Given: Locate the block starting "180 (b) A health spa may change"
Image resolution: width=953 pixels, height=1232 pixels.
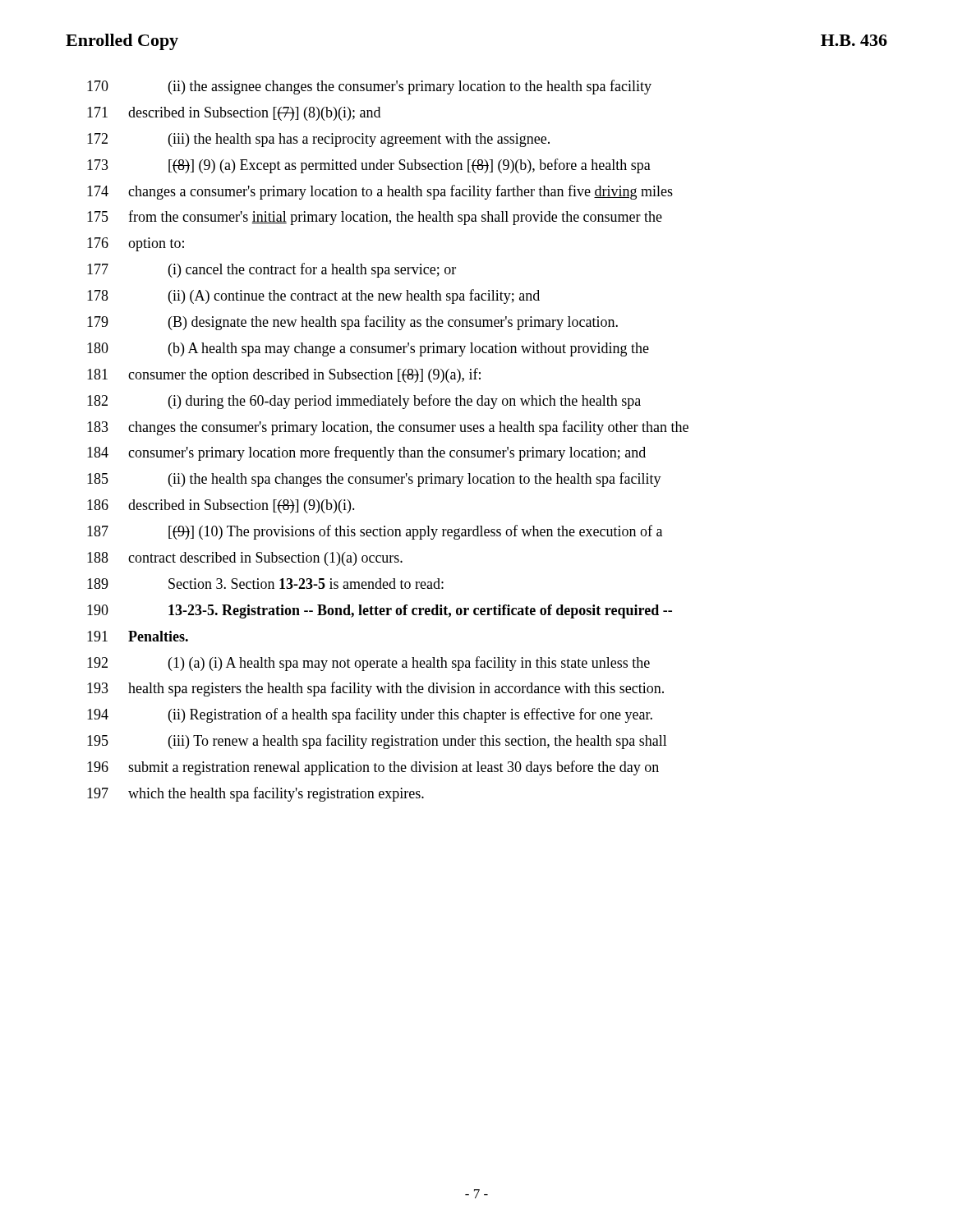Looking at the screenshot, I should pos(476,349).
